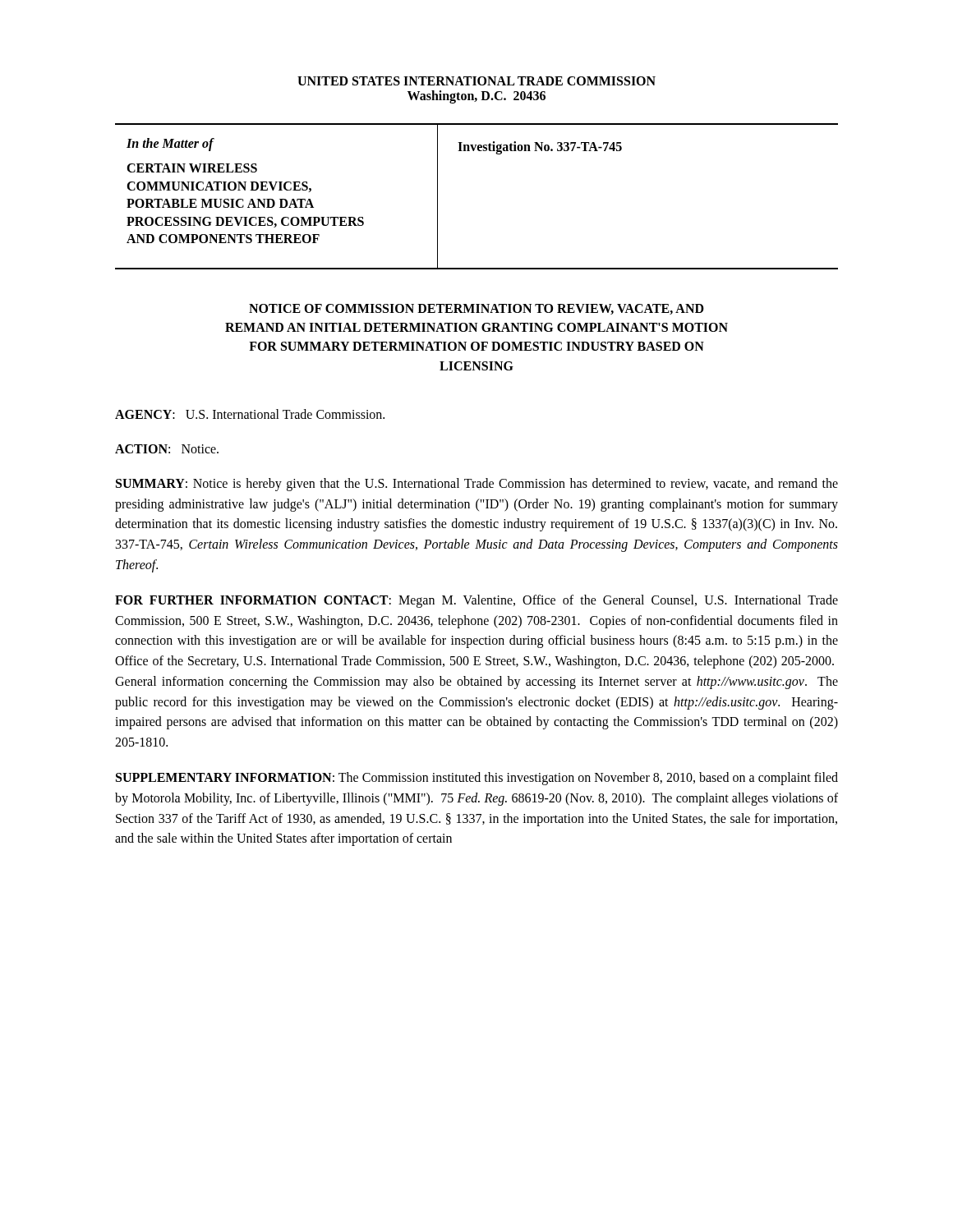953x1232 pixels.
Task: Click the passage that begins "FOR FURTHER INFORMATION CONTACT: Megan M. Valentine,"
Action: tap(476, 671)
